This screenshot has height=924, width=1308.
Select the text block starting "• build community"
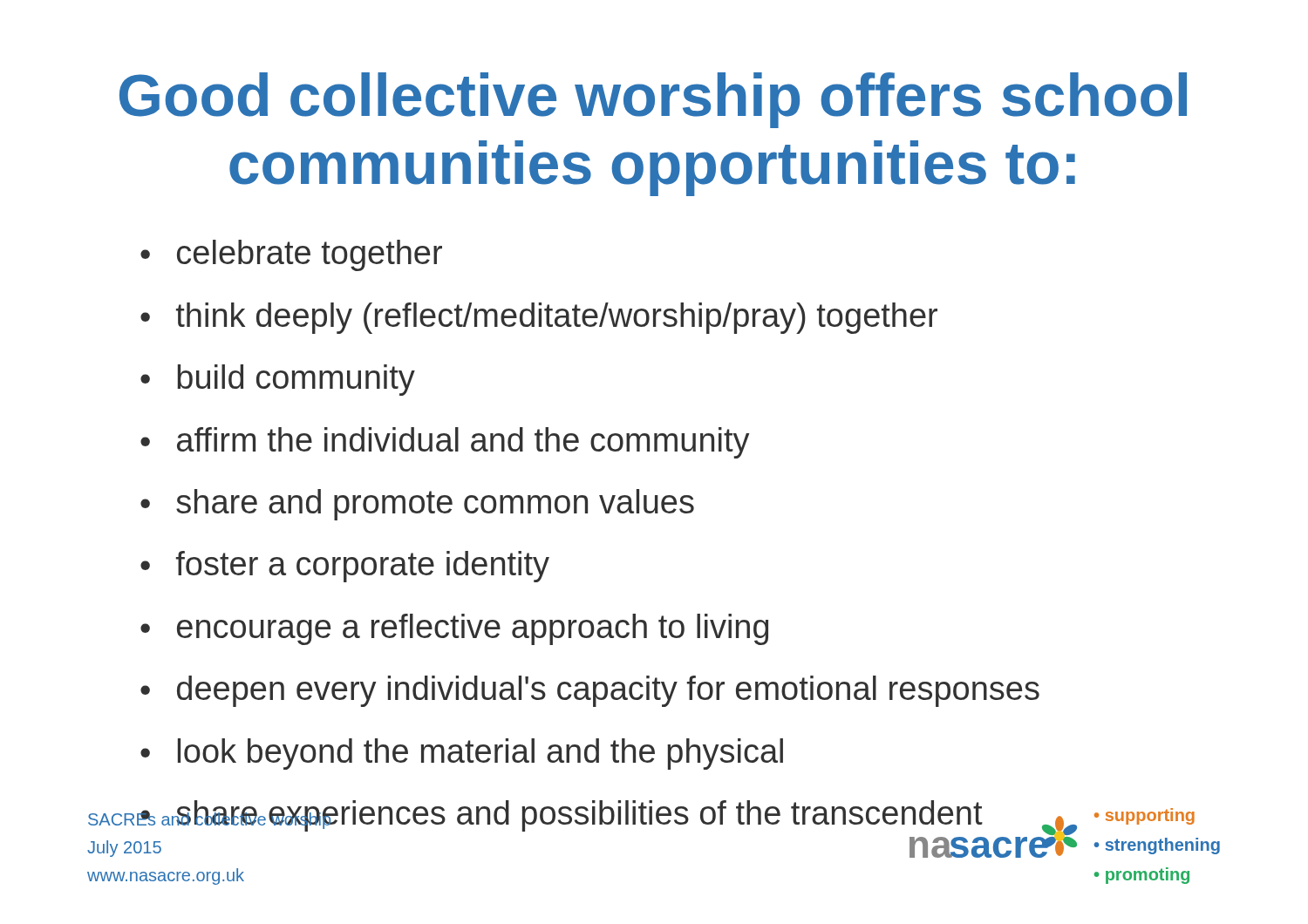277,379
